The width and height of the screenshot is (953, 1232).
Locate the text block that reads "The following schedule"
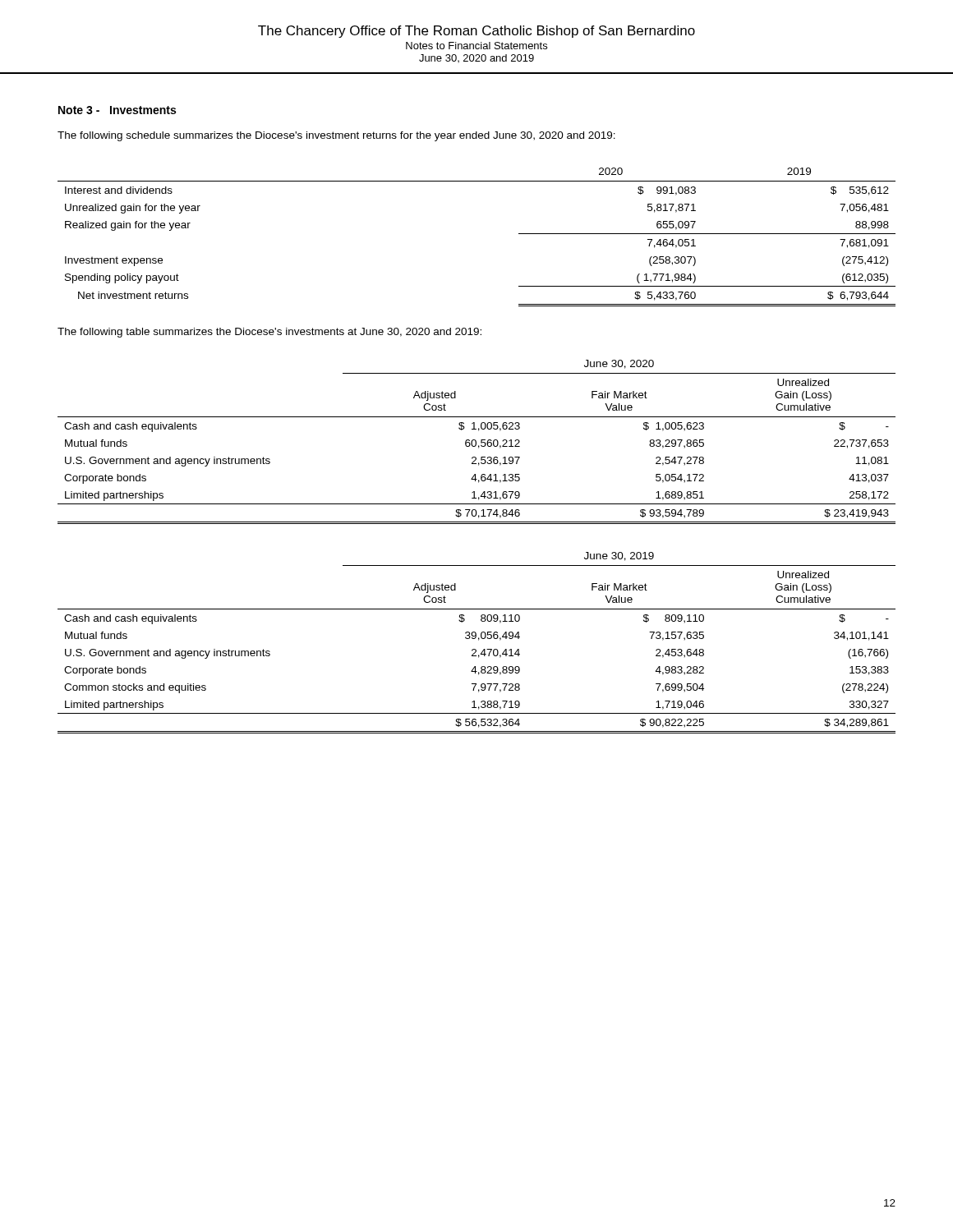337,135
